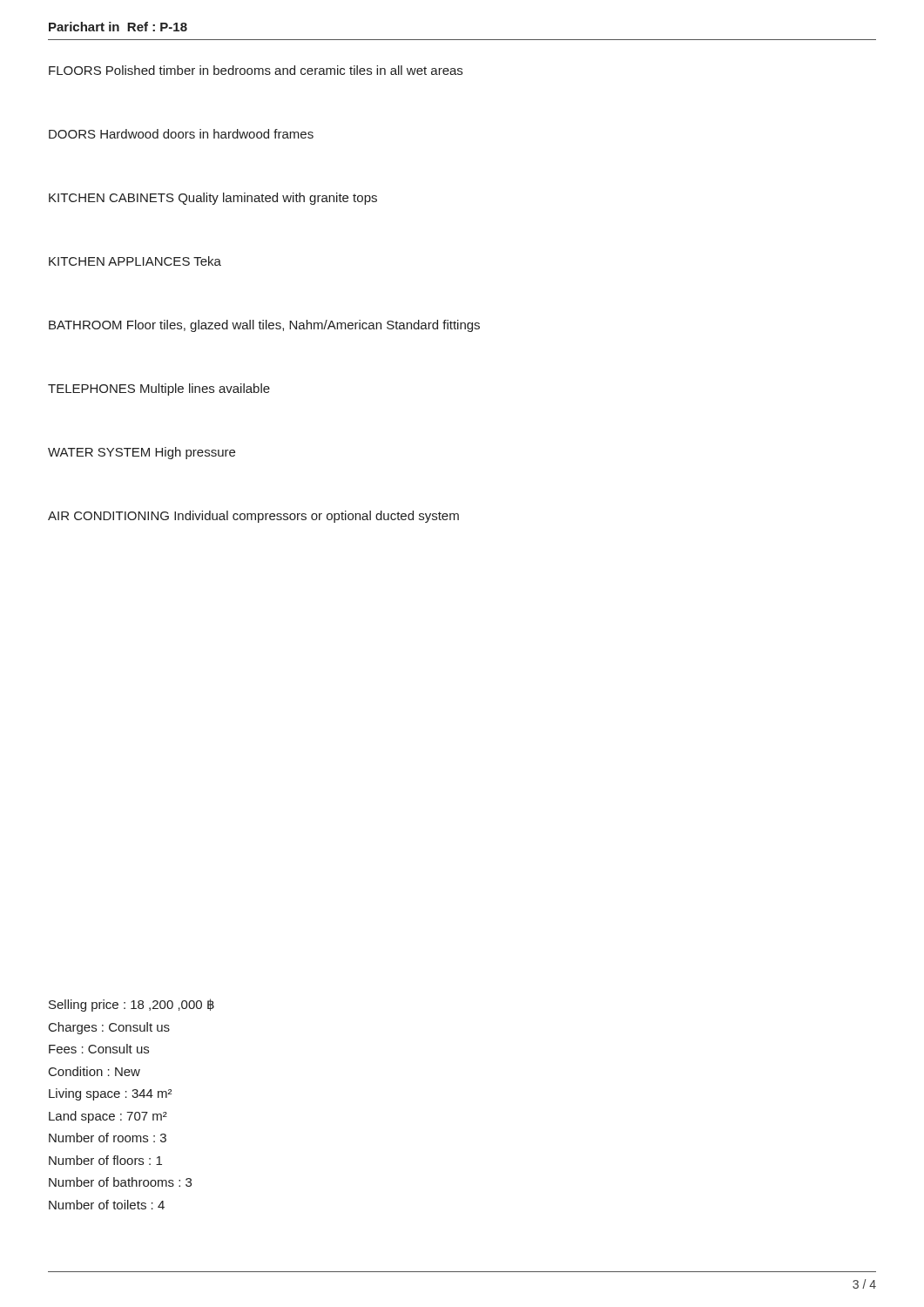Select the text block with the text "BATHROOM Floor tiles, glazed"
Viewport: 924px width, 1307px height.
tap(264, 325)
